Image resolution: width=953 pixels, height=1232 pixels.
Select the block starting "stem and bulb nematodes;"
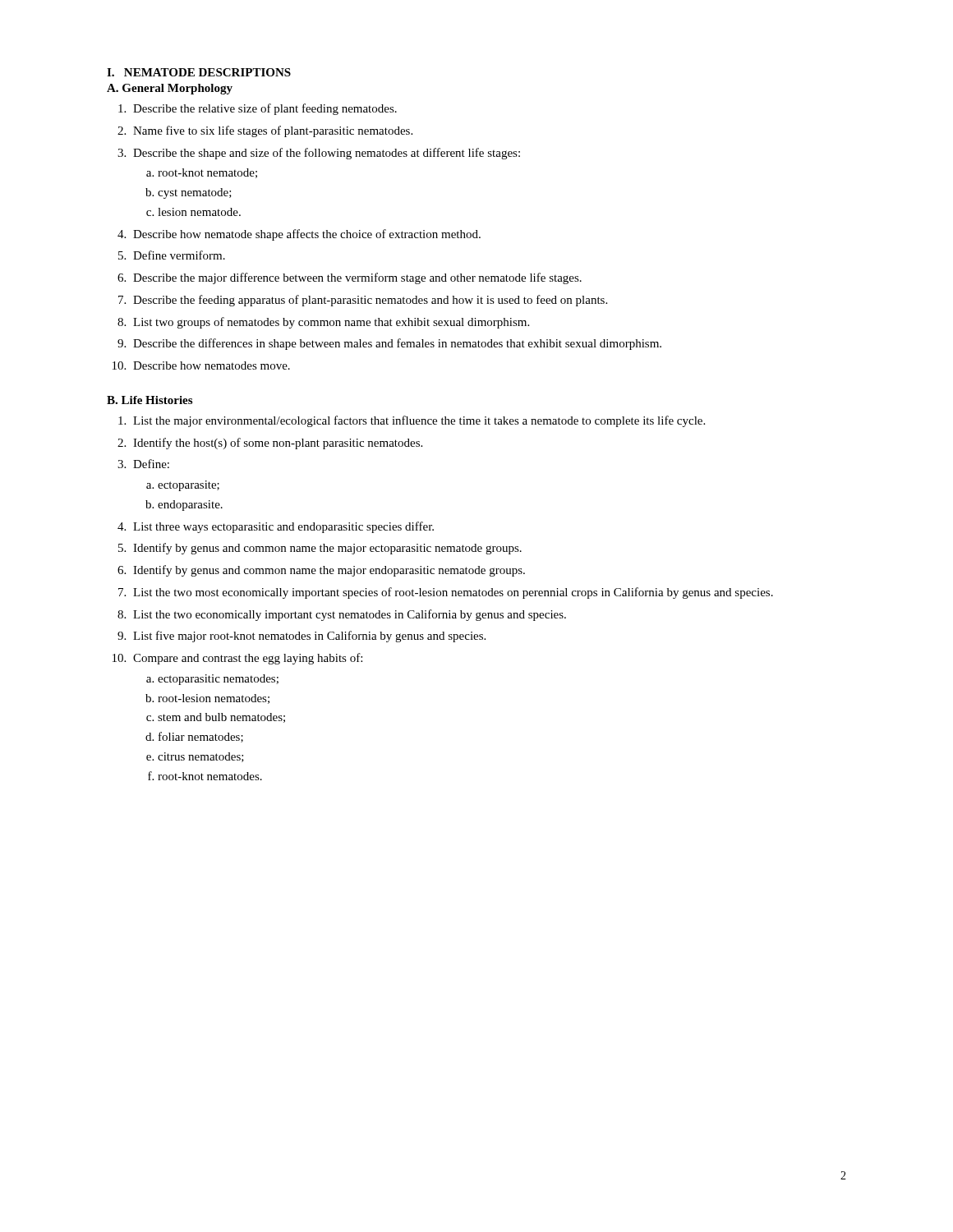[222, 717]
